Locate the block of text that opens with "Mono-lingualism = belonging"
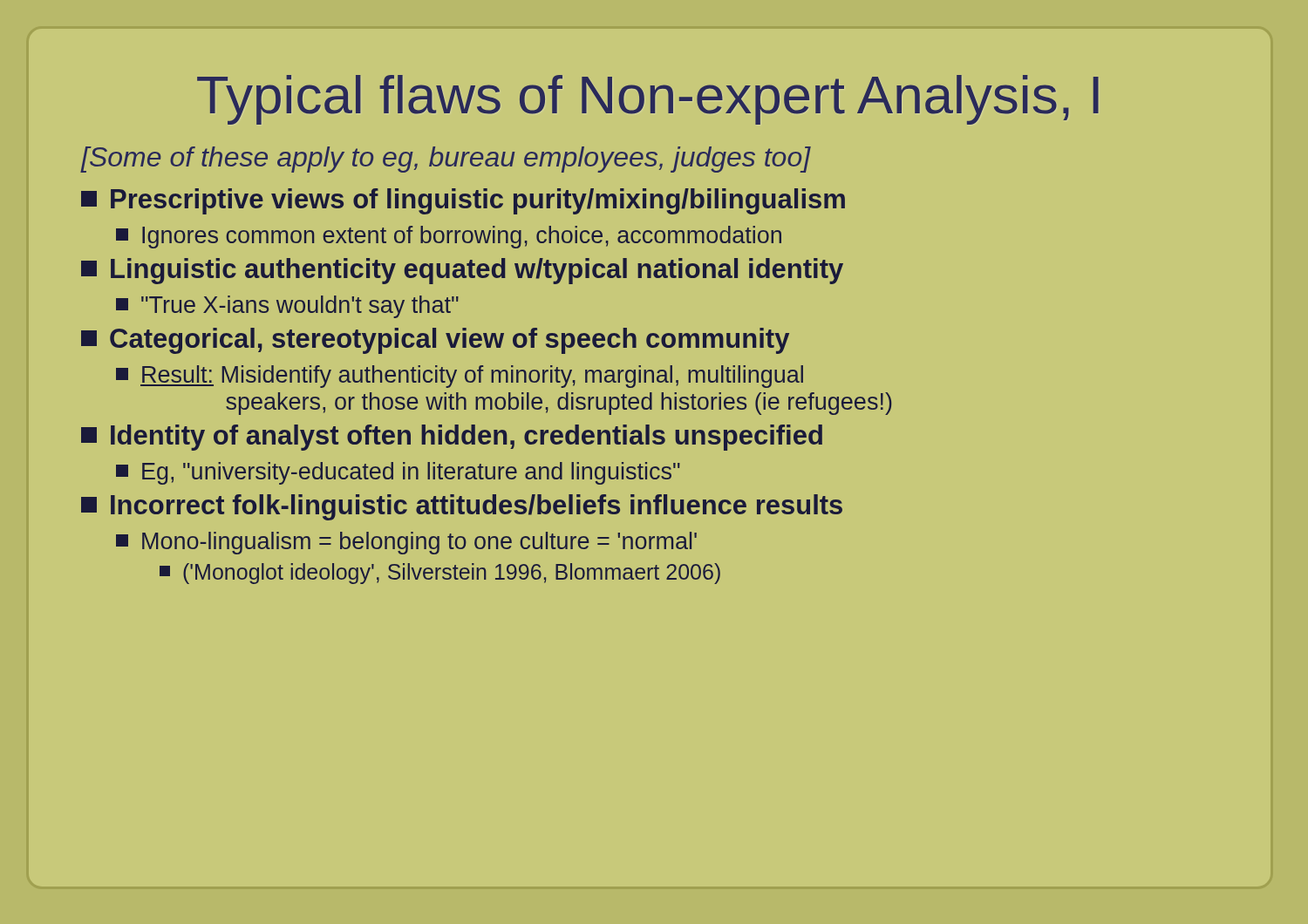1308x924 pixels. pos(407,542)
